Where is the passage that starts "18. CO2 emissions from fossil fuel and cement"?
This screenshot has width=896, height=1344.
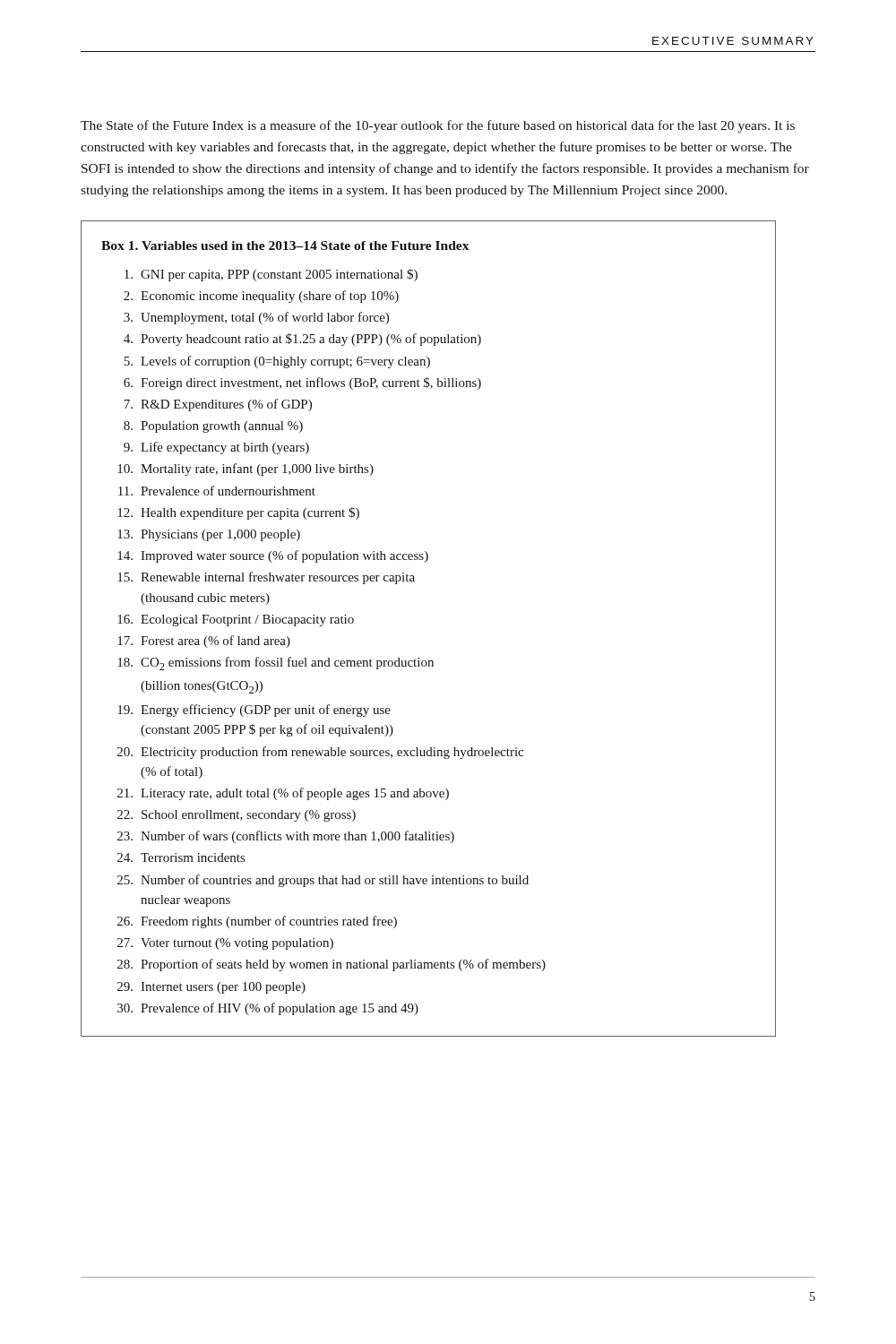coord(428,675)
